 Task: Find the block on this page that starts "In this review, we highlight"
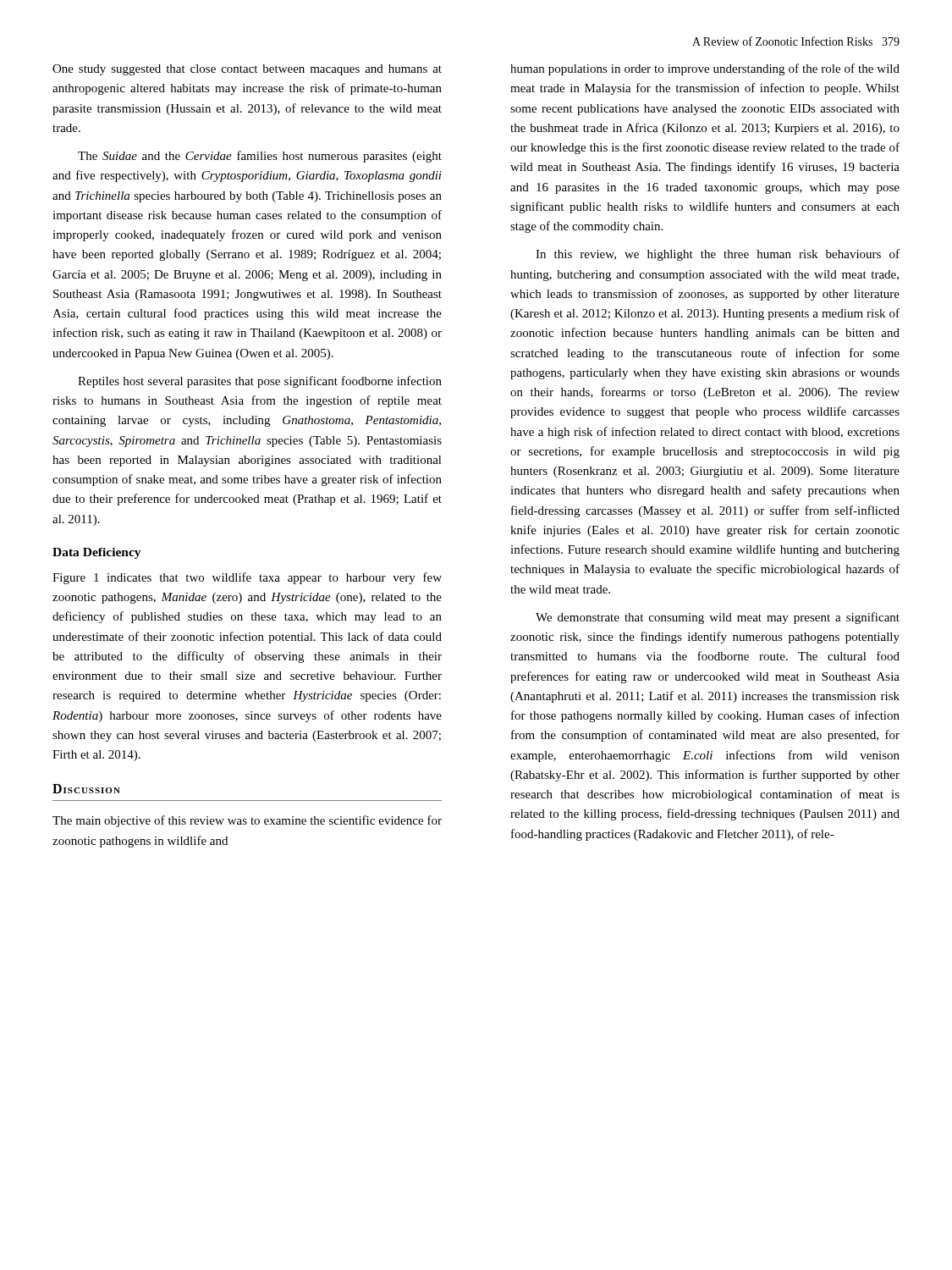click(x=705, y=422)
